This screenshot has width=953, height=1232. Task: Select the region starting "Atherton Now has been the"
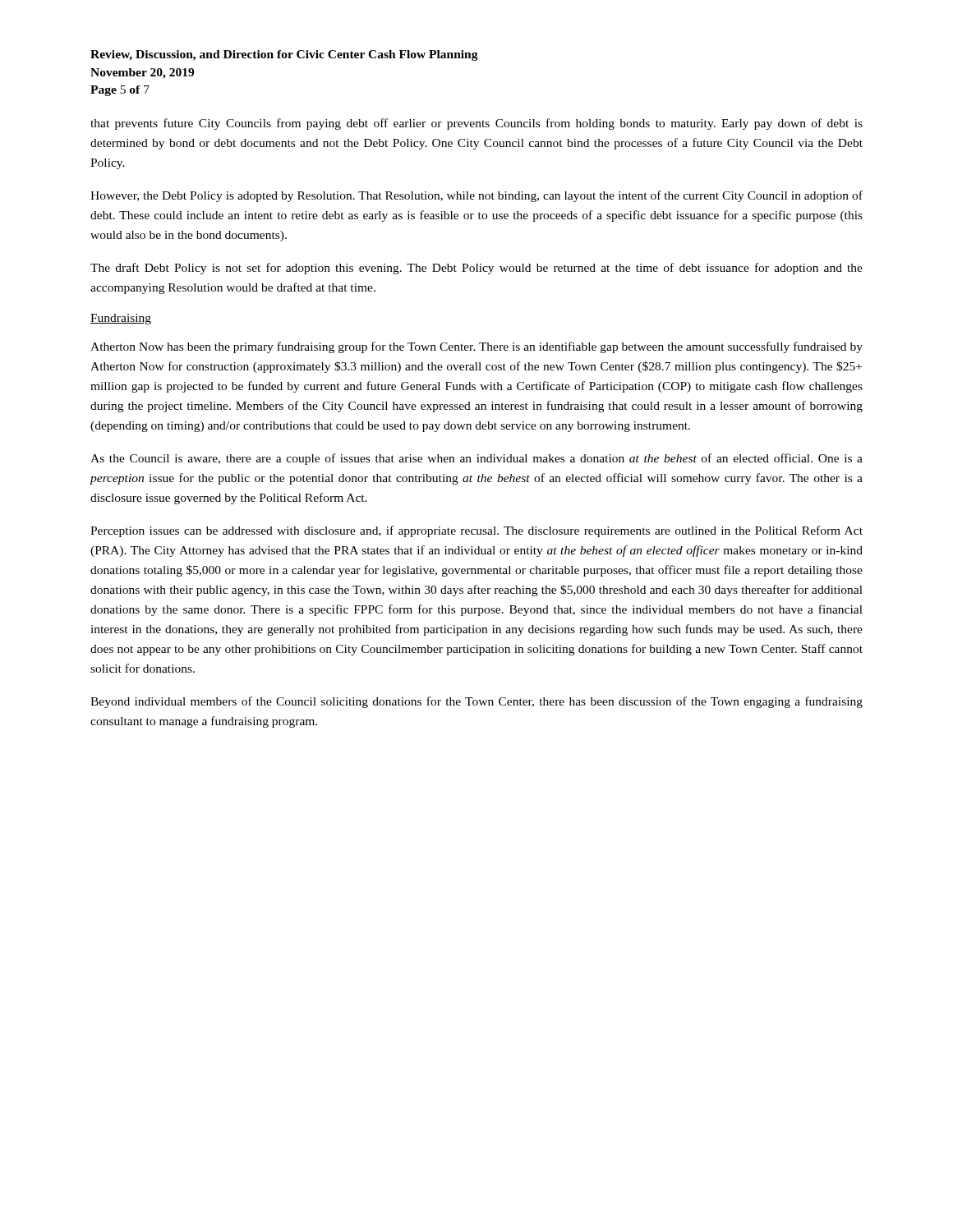point(476,386)
